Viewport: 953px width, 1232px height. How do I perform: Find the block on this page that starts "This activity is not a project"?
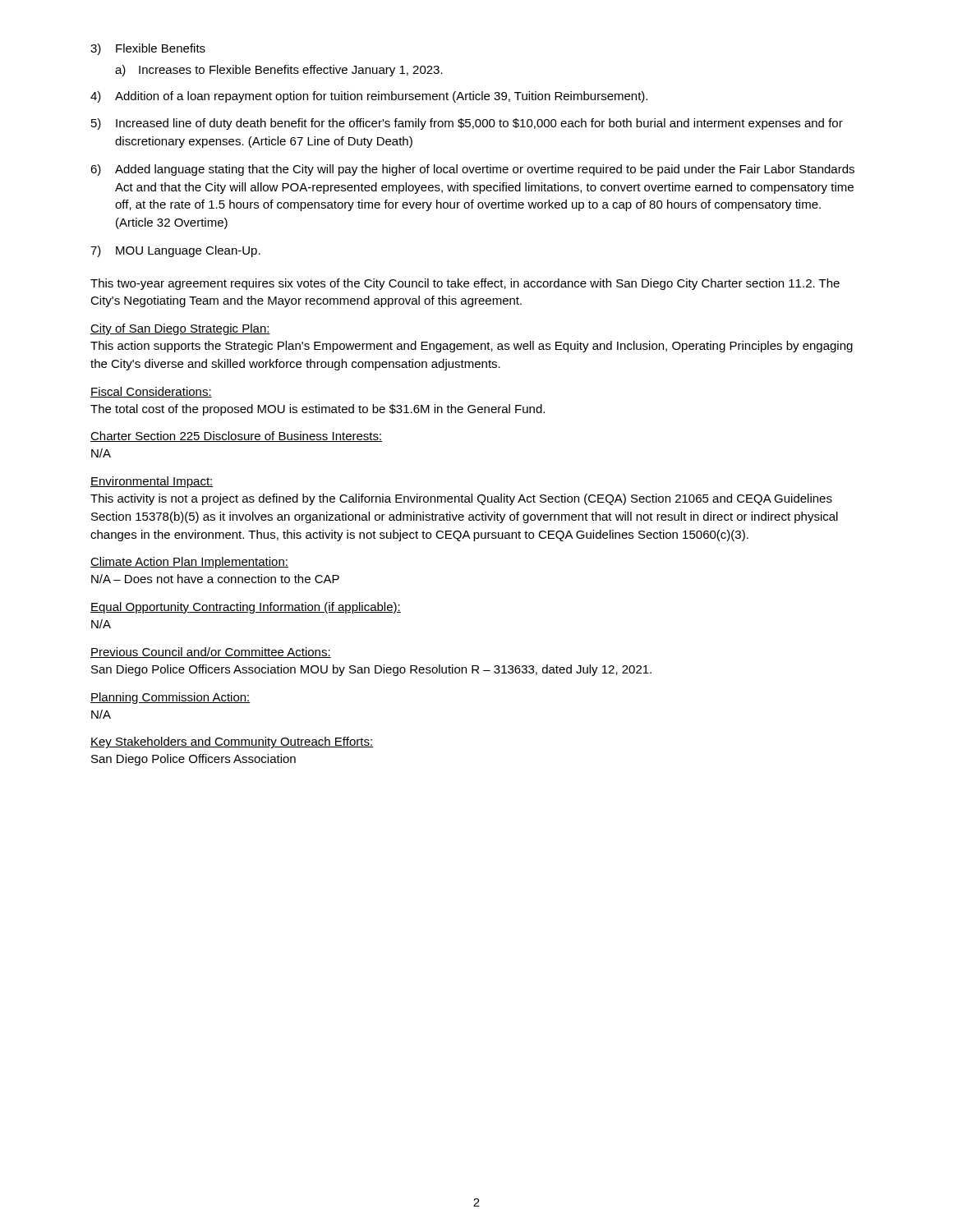[x=464, y=516]
